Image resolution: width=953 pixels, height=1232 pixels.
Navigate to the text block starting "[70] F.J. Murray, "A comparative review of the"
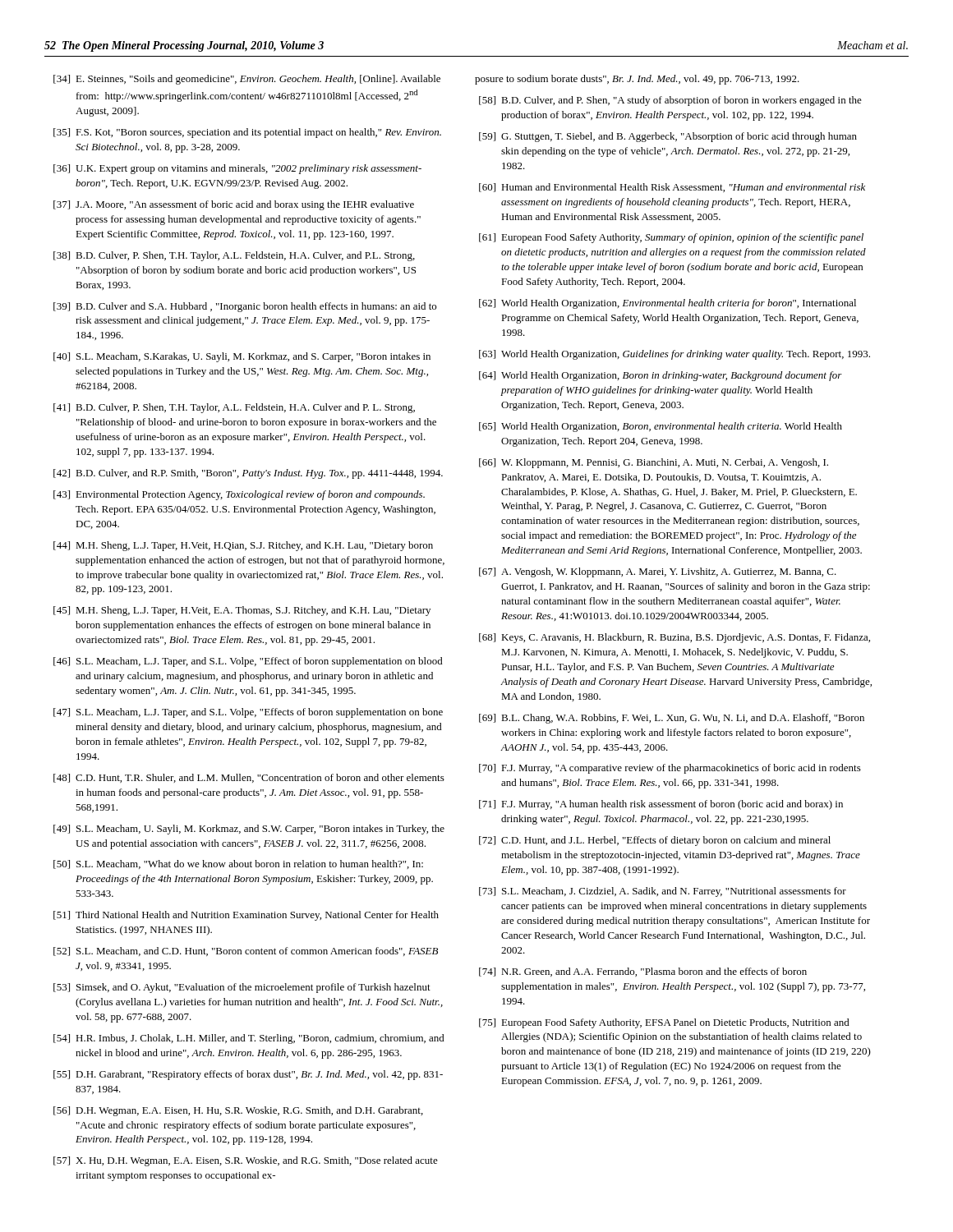671,776
